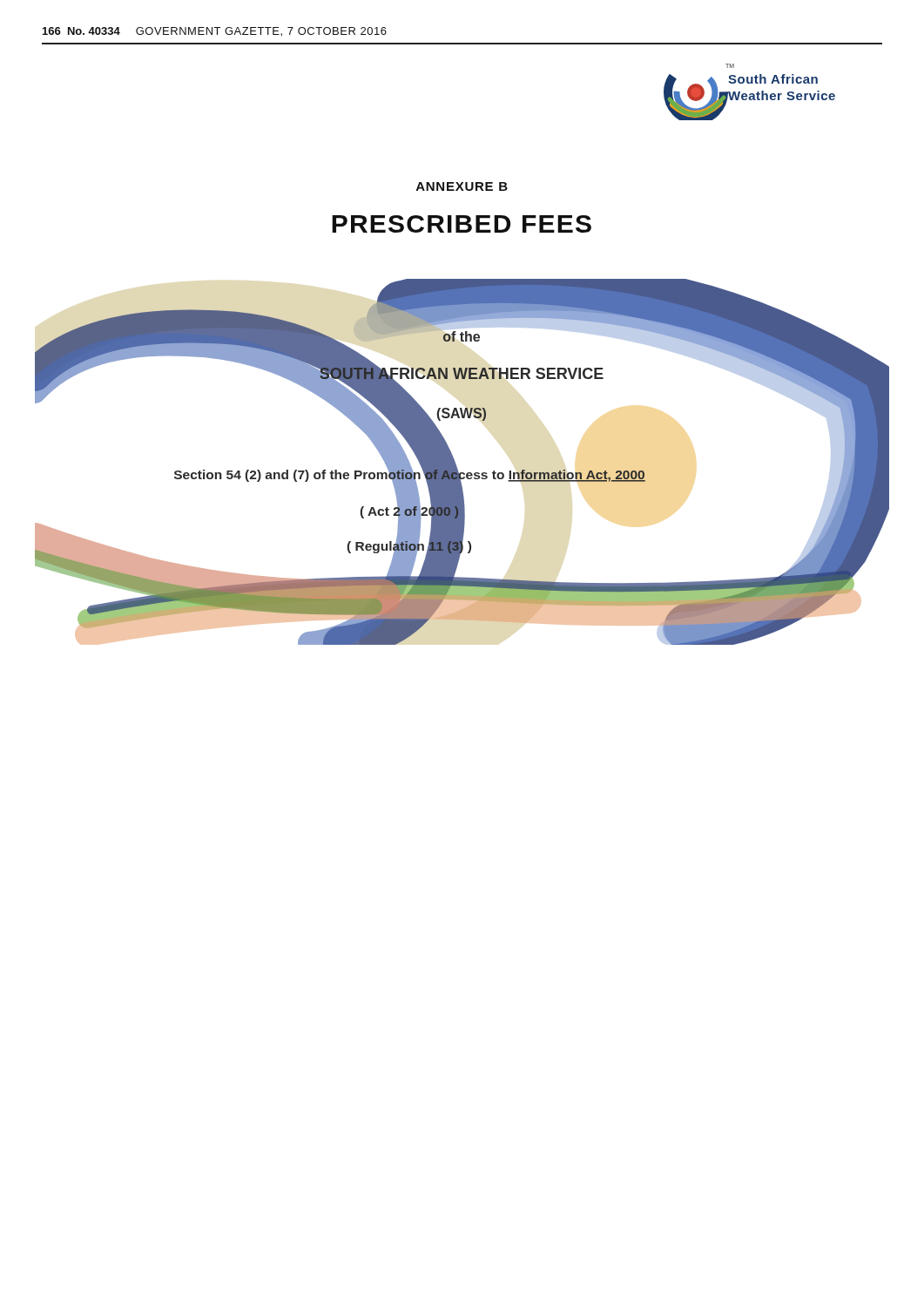Find the logo
This screenshot has height=1307, width=924.
(754, 91)
